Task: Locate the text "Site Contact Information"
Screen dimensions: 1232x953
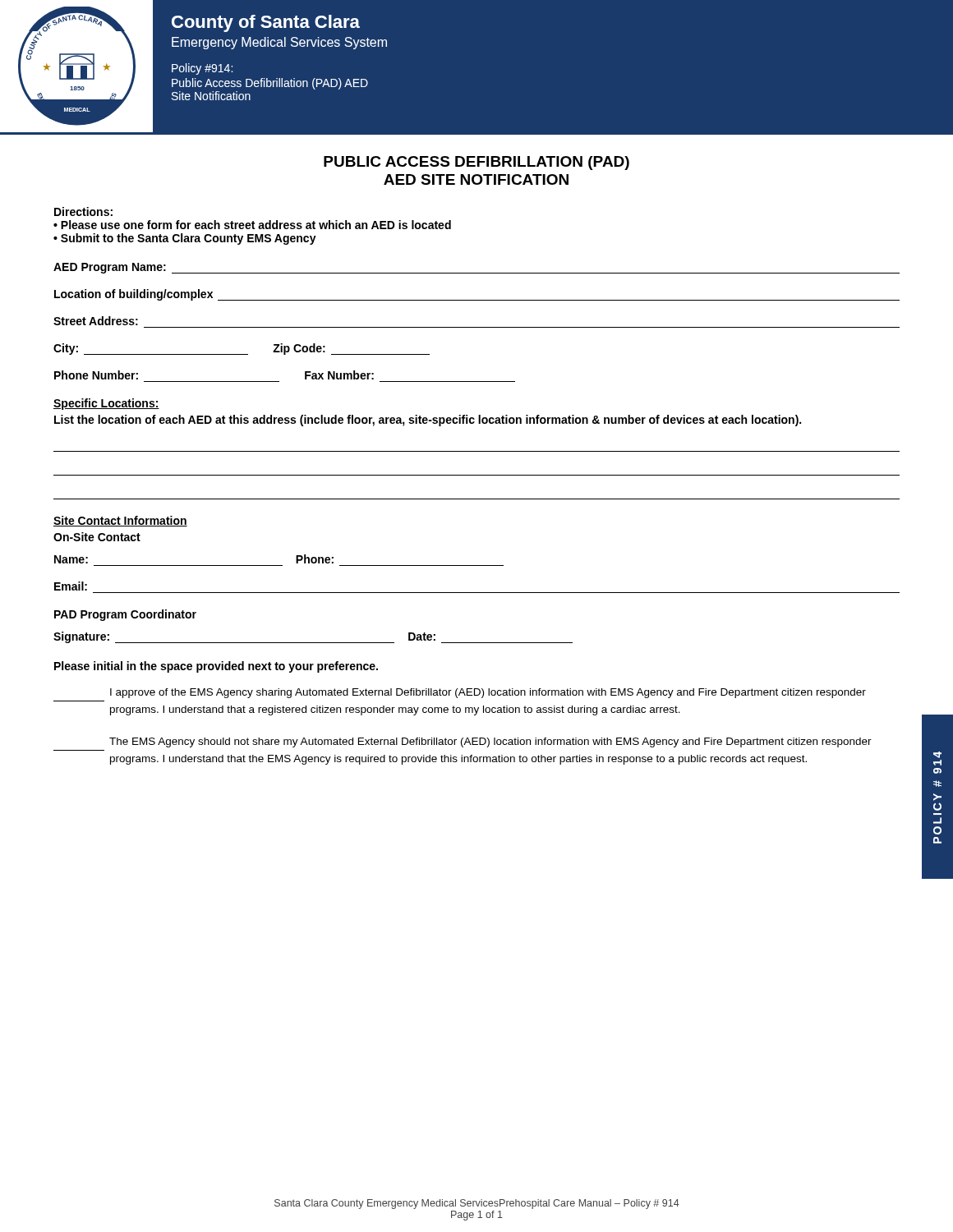Action: point(120,521)
